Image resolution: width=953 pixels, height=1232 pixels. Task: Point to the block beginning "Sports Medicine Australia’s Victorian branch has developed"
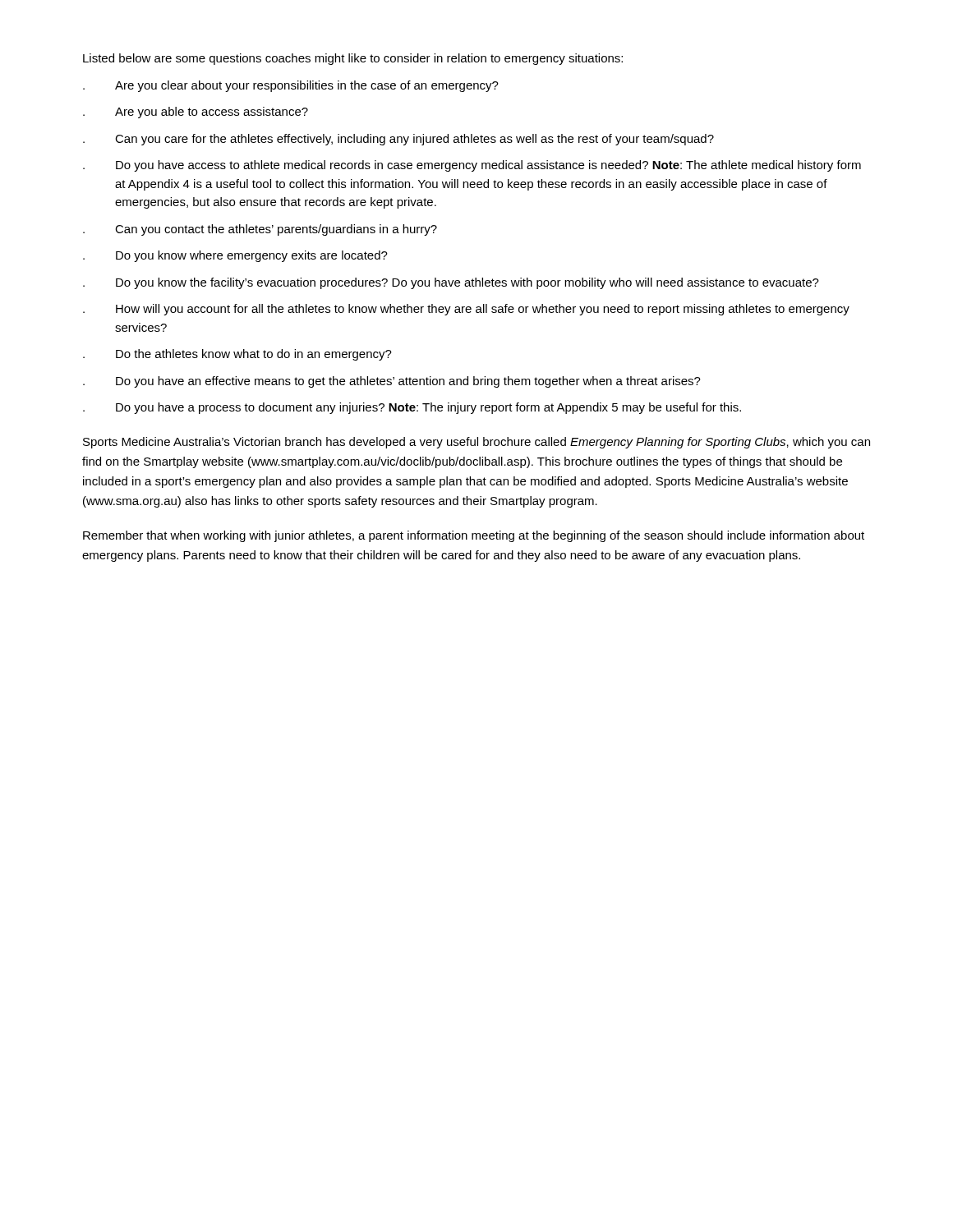[476, 471]
